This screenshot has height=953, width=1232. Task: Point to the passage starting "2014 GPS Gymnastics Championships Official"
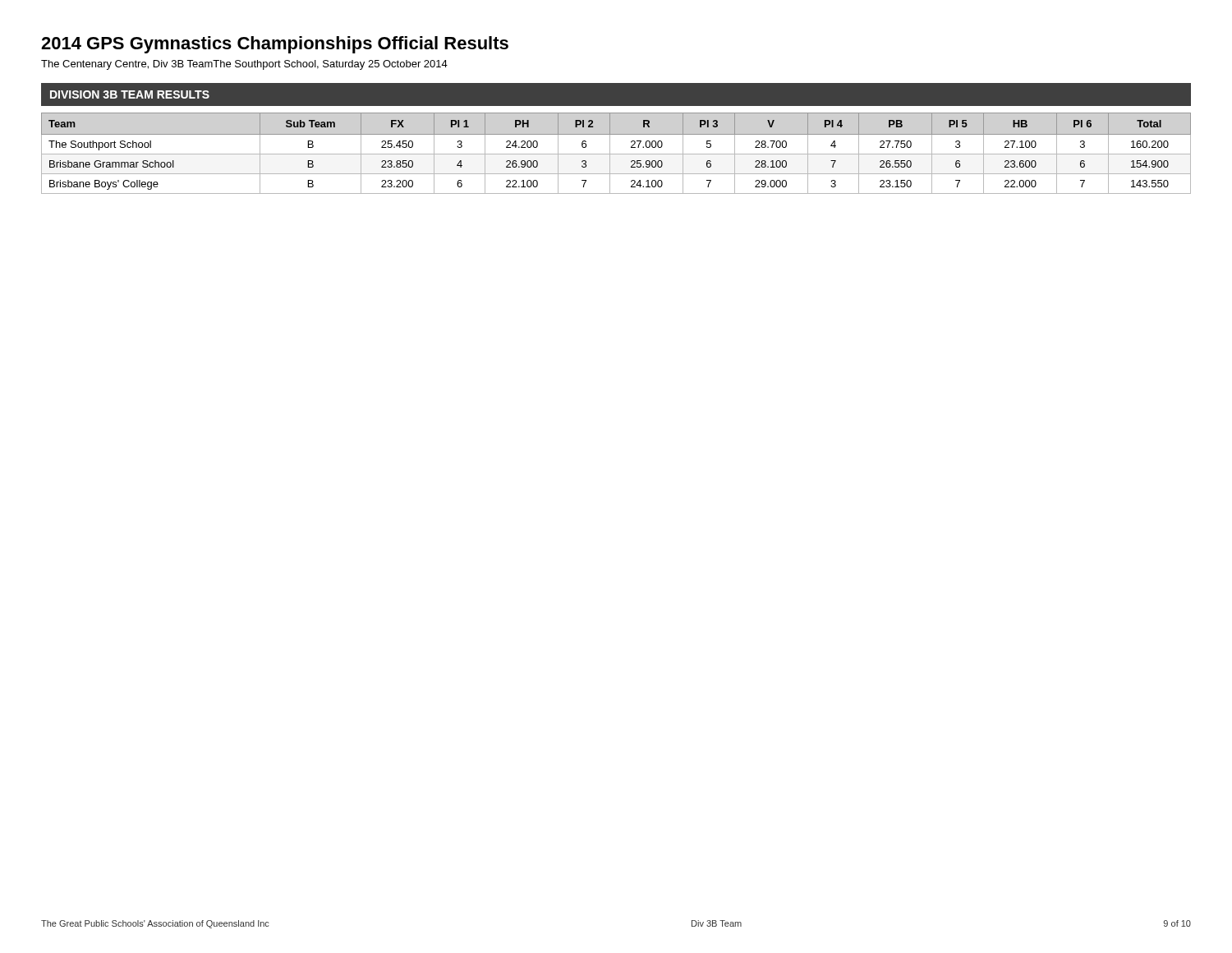click(x=275, y=43)
